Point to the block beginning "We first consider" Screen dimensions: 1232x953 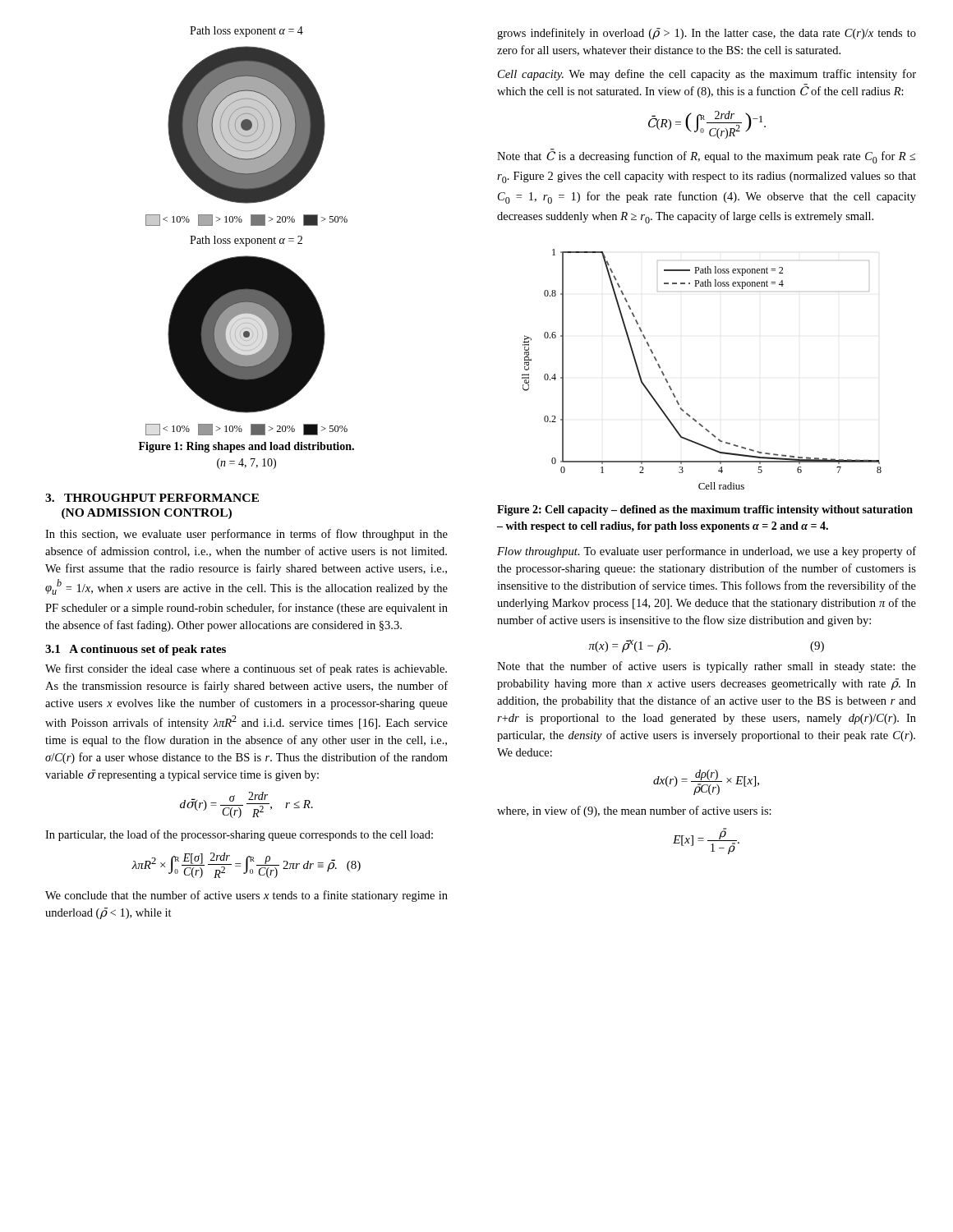[246, 722]
